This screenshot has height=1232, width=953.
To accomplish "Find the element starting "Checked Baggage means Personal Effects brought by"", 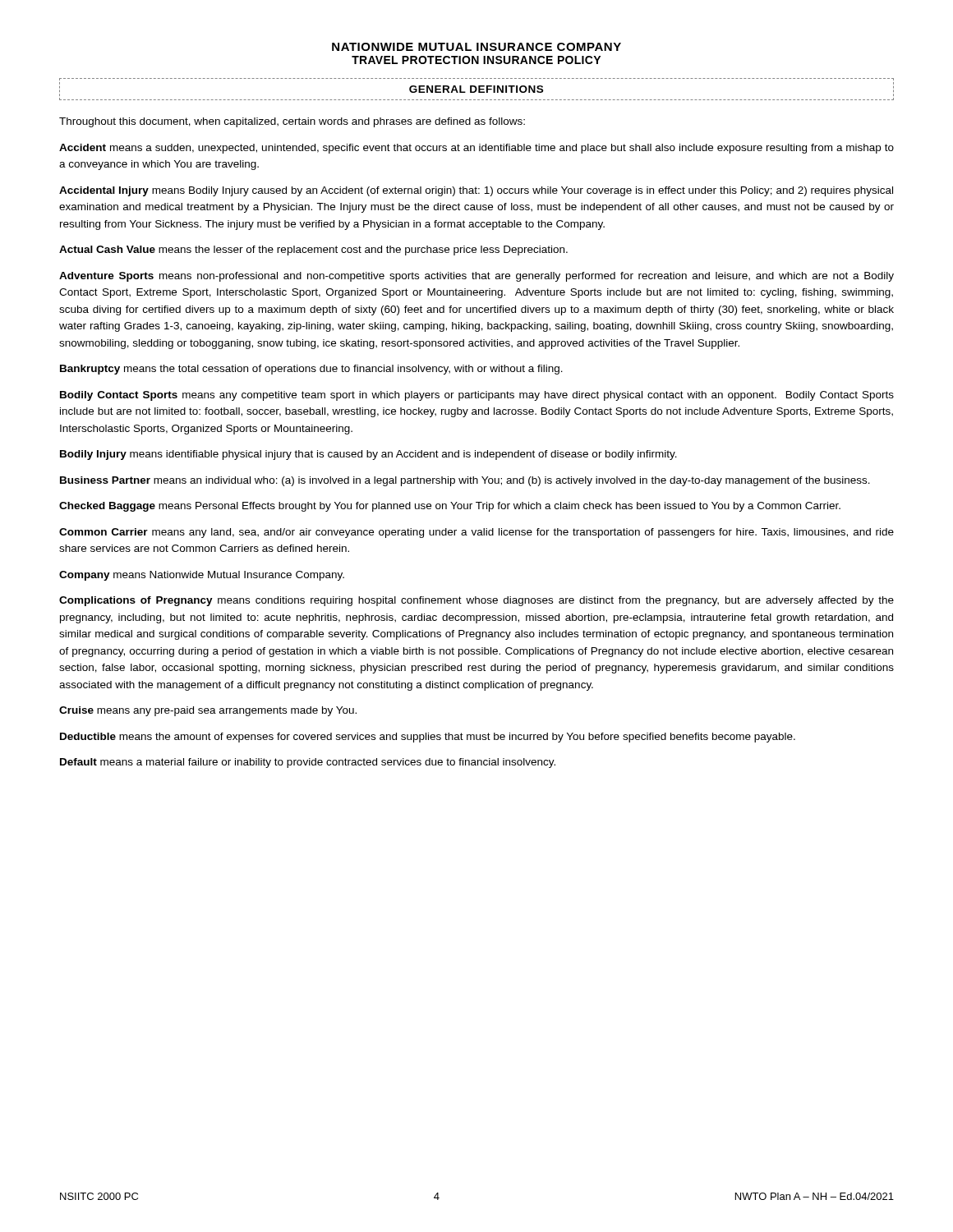I will point(450,506).
